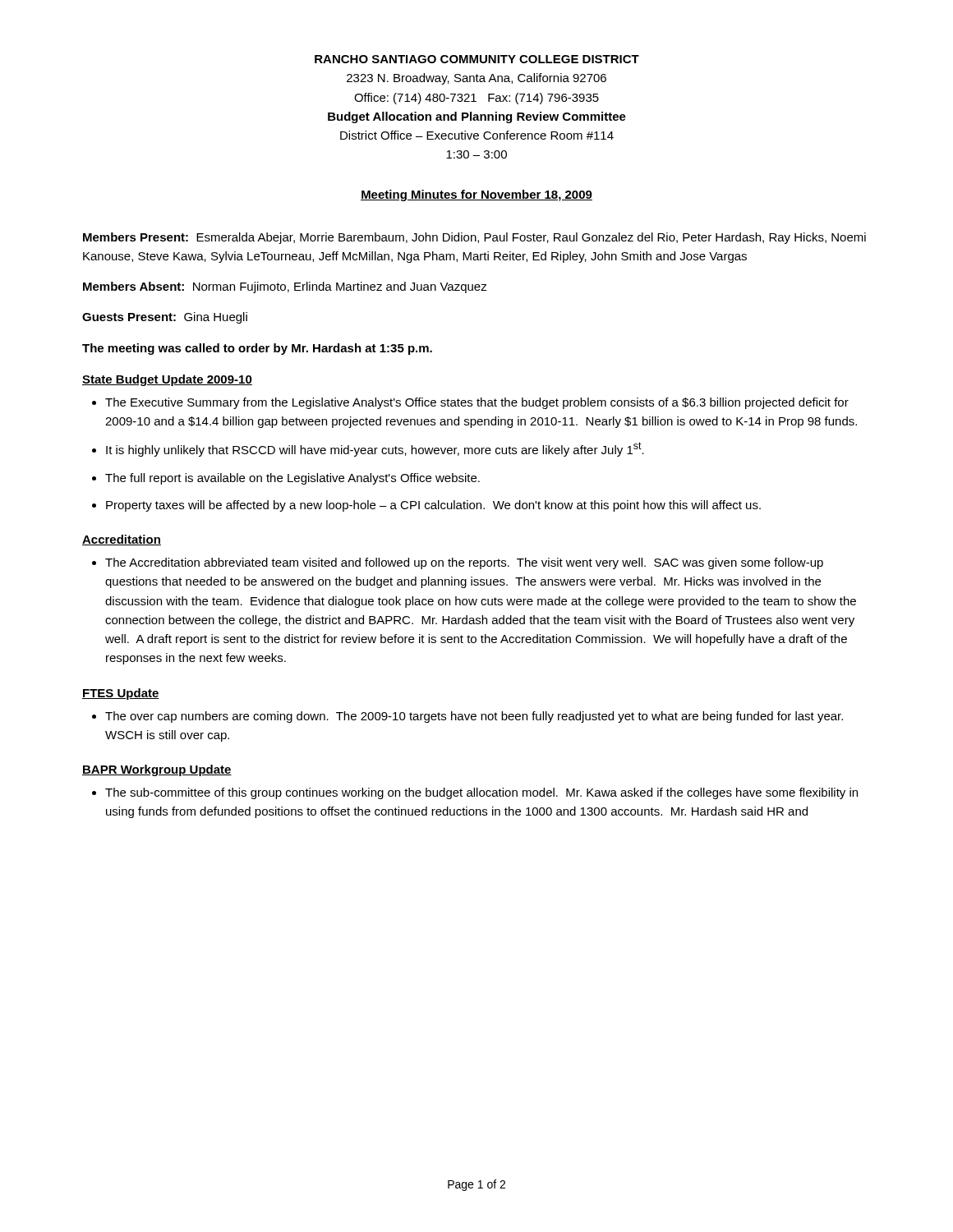Viewport: 953px width, 1232px height.
Task: Select the text block that says "The meeting was called to order"
Action: click(x=257, y=347)
